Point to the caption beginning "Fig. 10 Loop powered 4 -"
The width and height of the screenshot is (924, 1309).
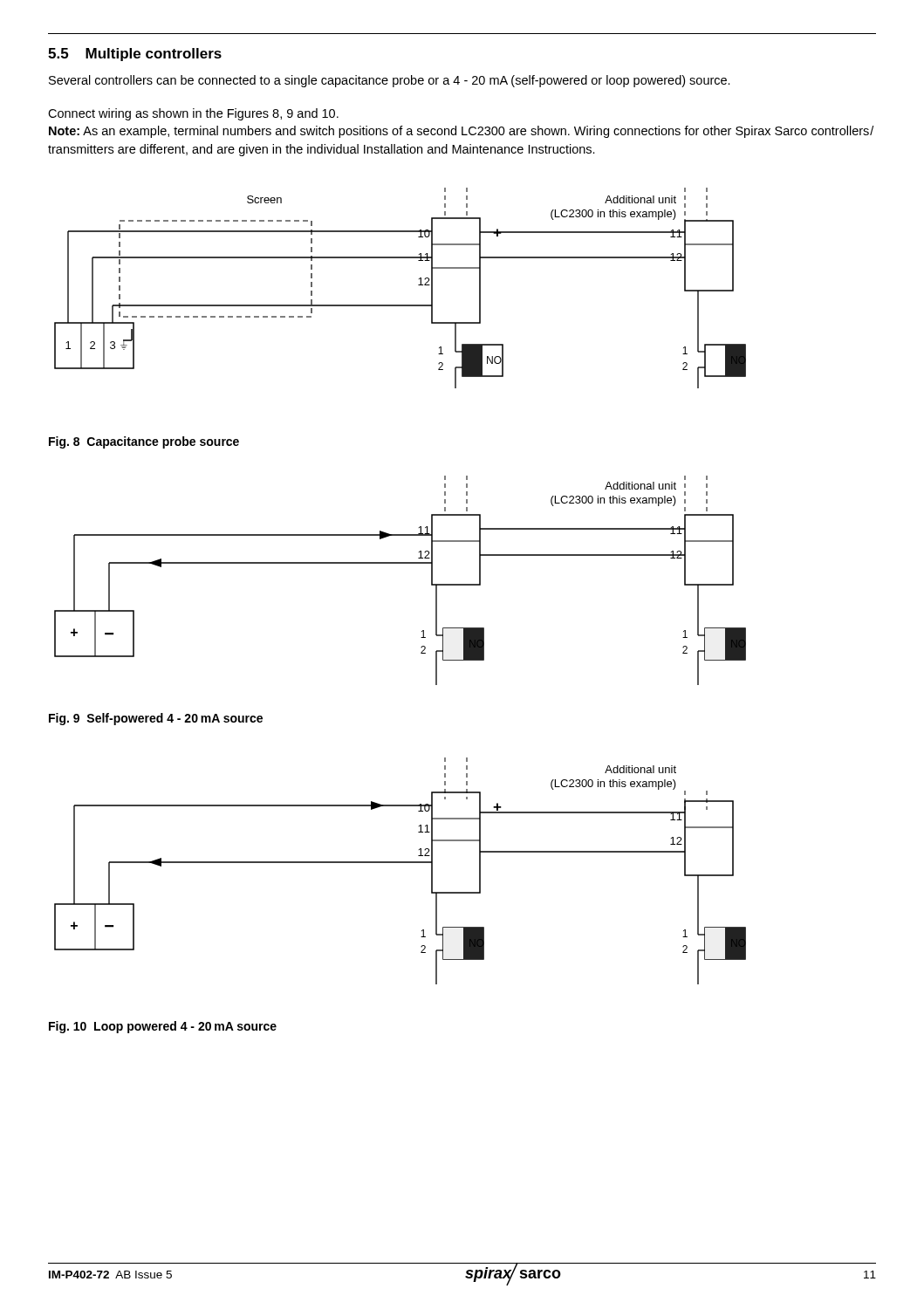coord(162,1026)
